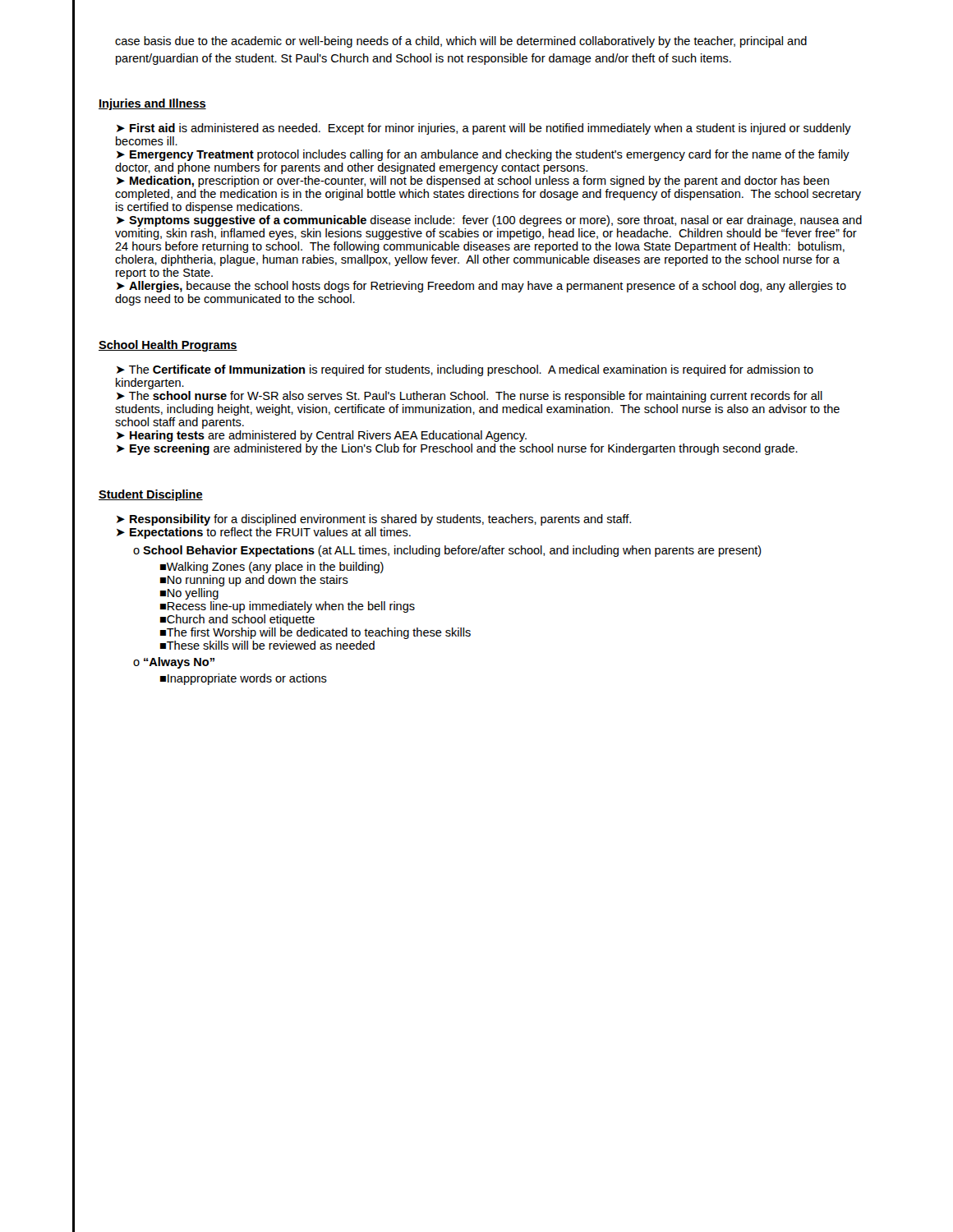
Task: Select the list item containing "➤ First aid is administered as needed. Except"
Action: (x=489, y=135)
